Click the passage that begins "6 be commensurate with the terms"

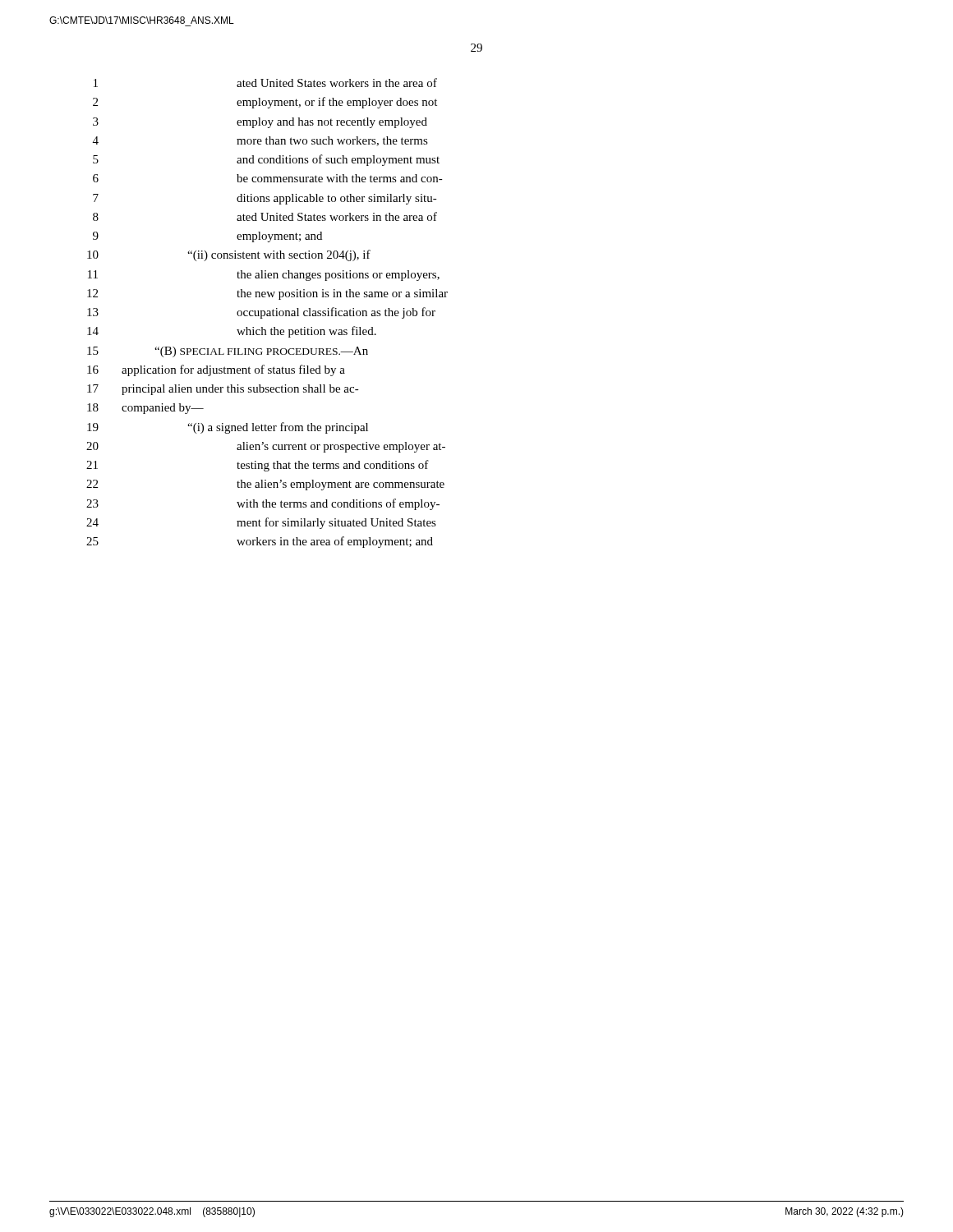tap(268, 178)
